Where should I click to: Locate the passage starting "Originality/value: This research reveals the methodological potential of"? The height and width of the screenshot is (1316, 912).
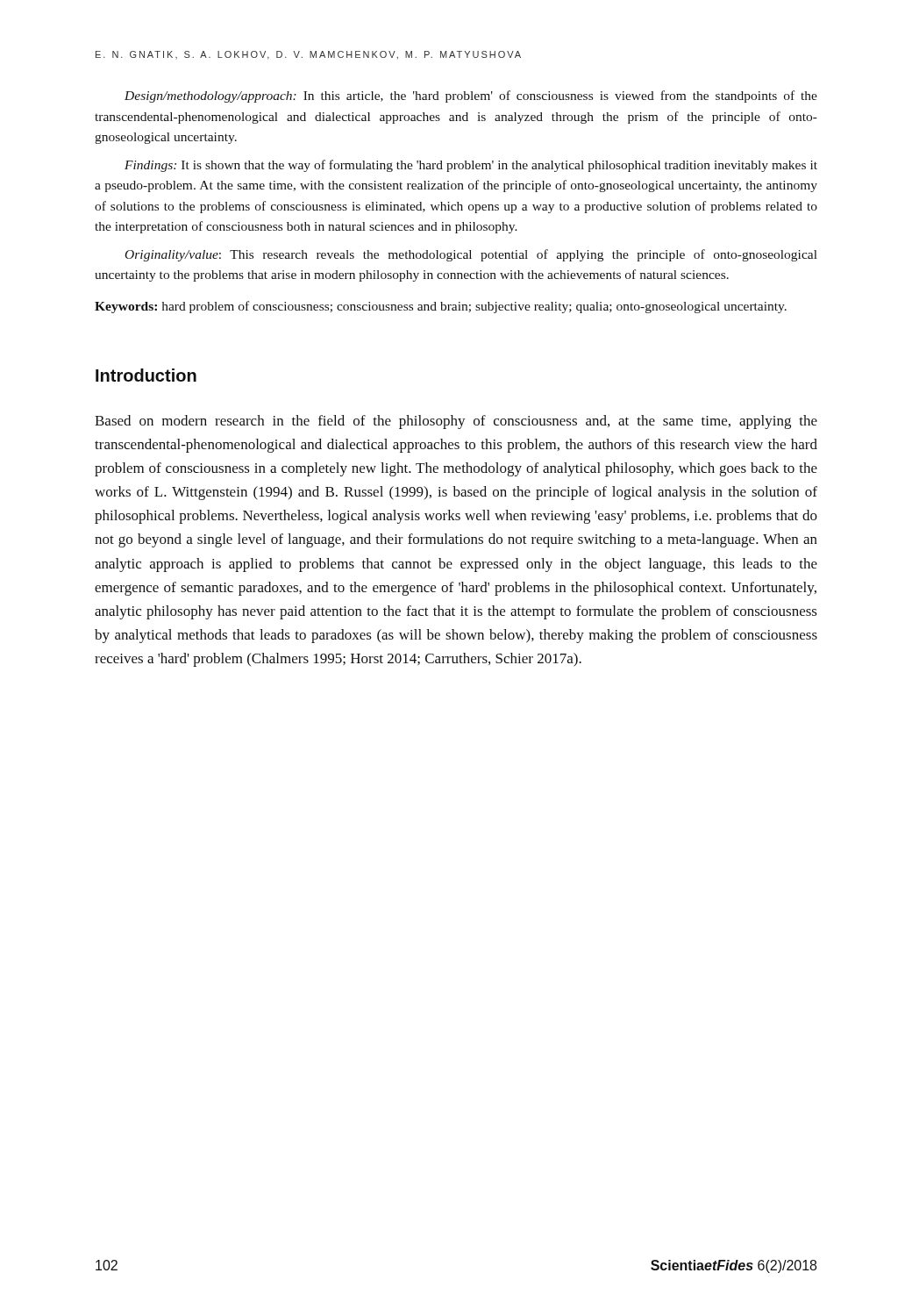click(456, 264)
